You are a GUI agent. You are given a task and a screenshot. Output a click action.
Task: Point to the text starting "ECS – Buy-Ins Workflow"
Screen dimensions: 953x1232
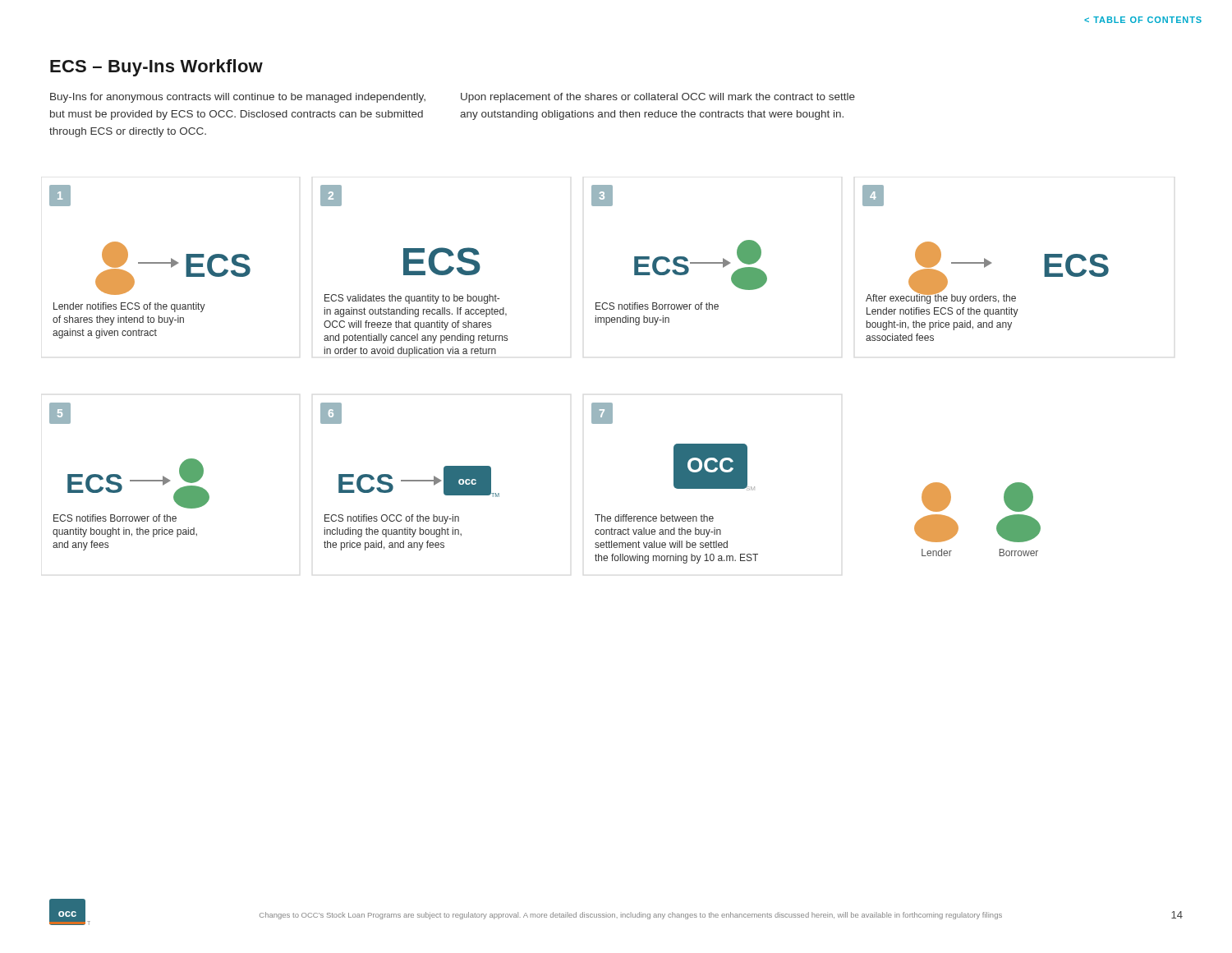[156, 66]
